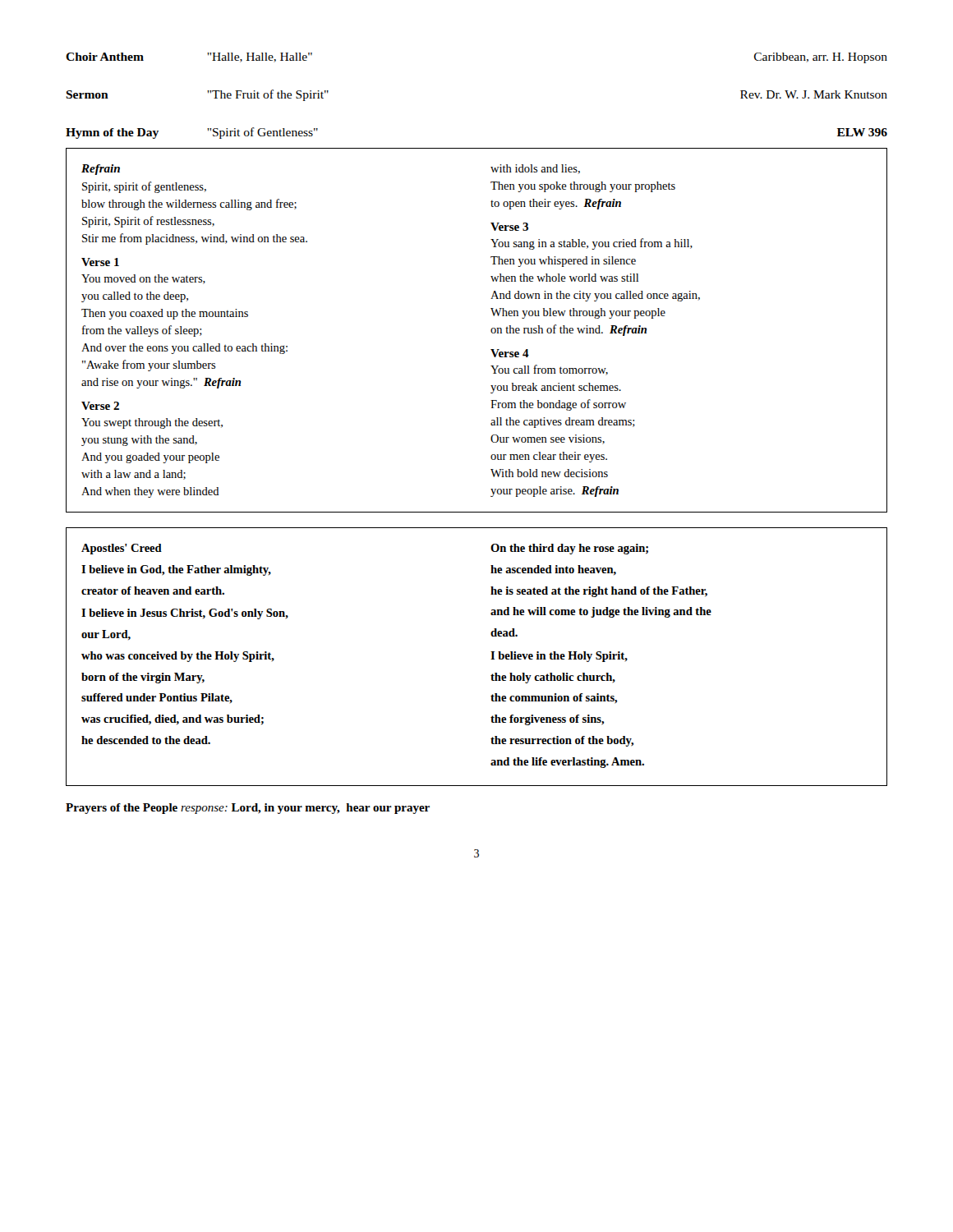Select the passage starting "Sermon "The Fruit of the Spirit""
This screenshot has width=953, height=1232.
[x=87, y=95]
